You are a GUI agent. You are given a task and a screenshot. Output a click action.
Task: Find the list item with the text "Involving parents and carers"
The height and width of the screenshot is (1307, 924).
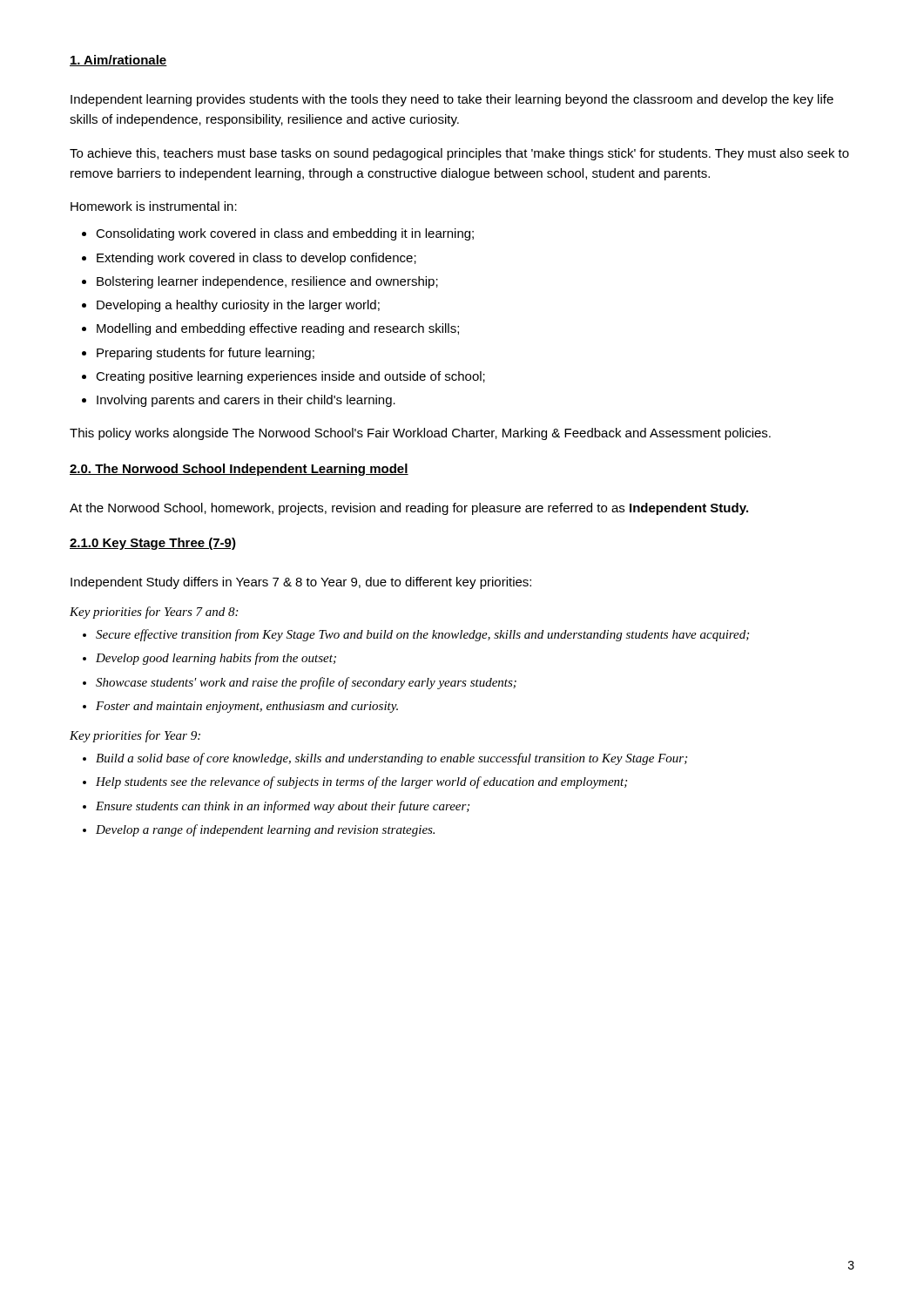[246, 399]
